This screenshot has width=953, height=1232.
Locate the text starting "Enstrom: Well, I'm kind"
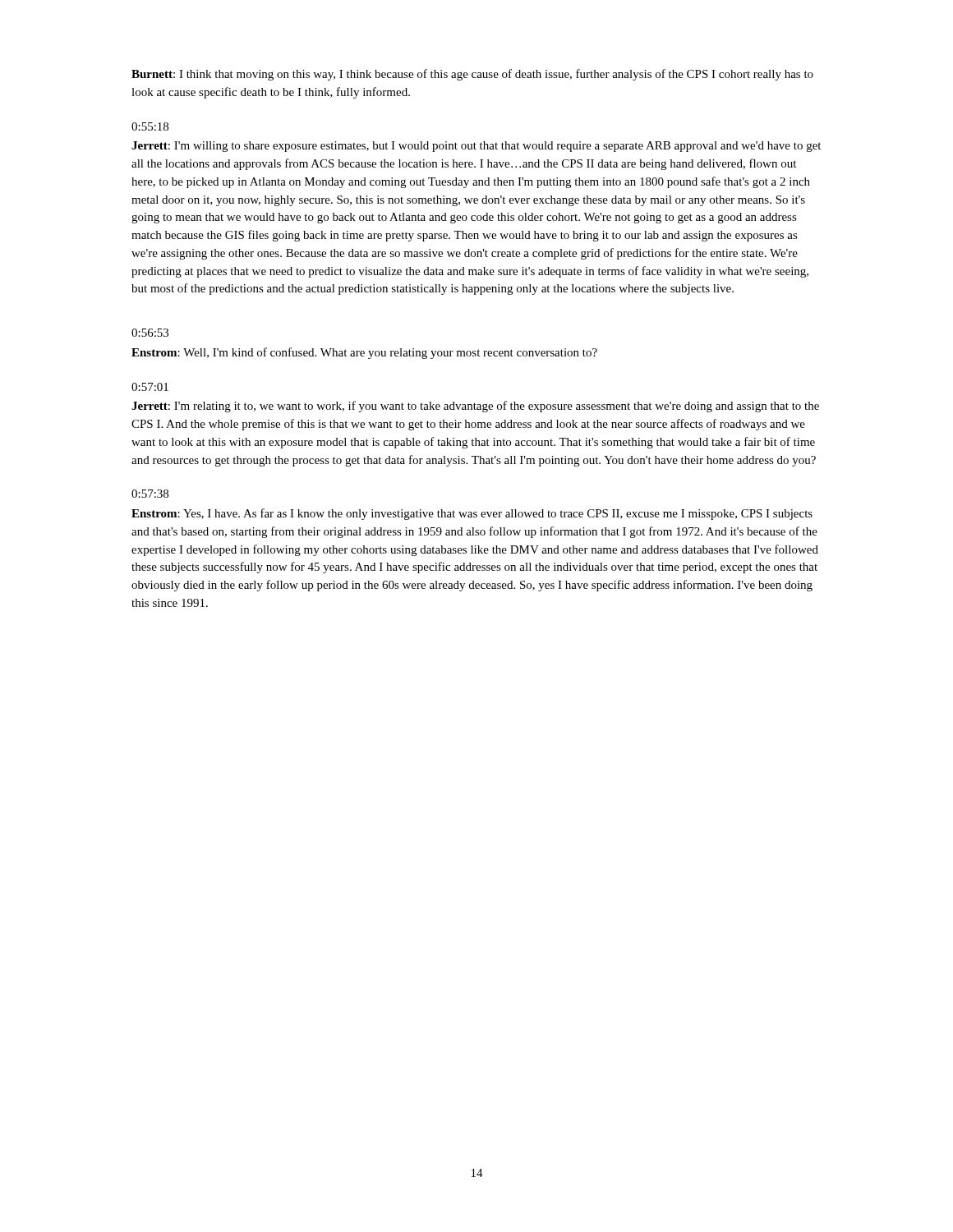pos(364,352)
